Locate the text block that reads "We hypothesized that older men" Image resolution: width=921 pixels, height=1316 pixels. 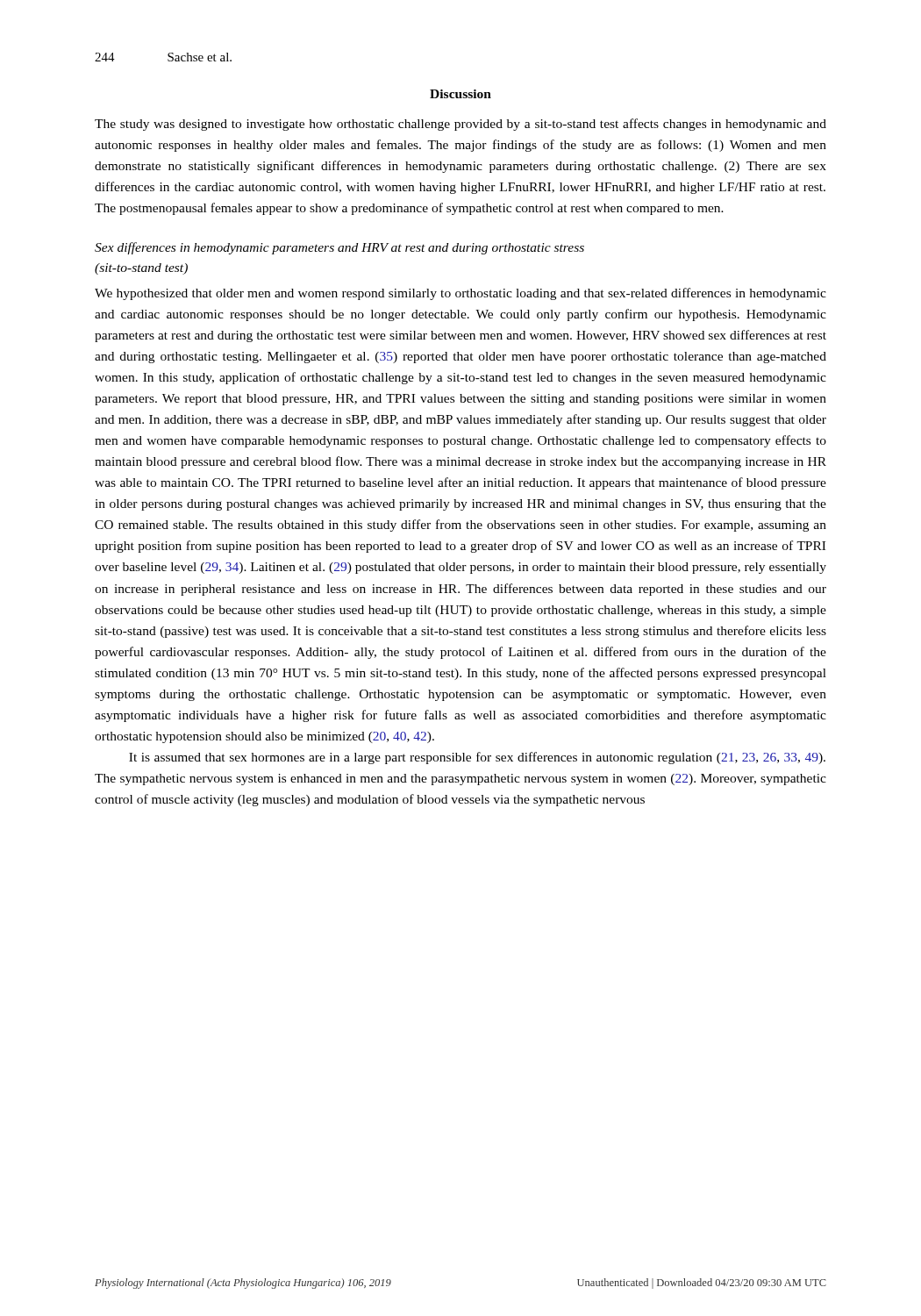460,546
